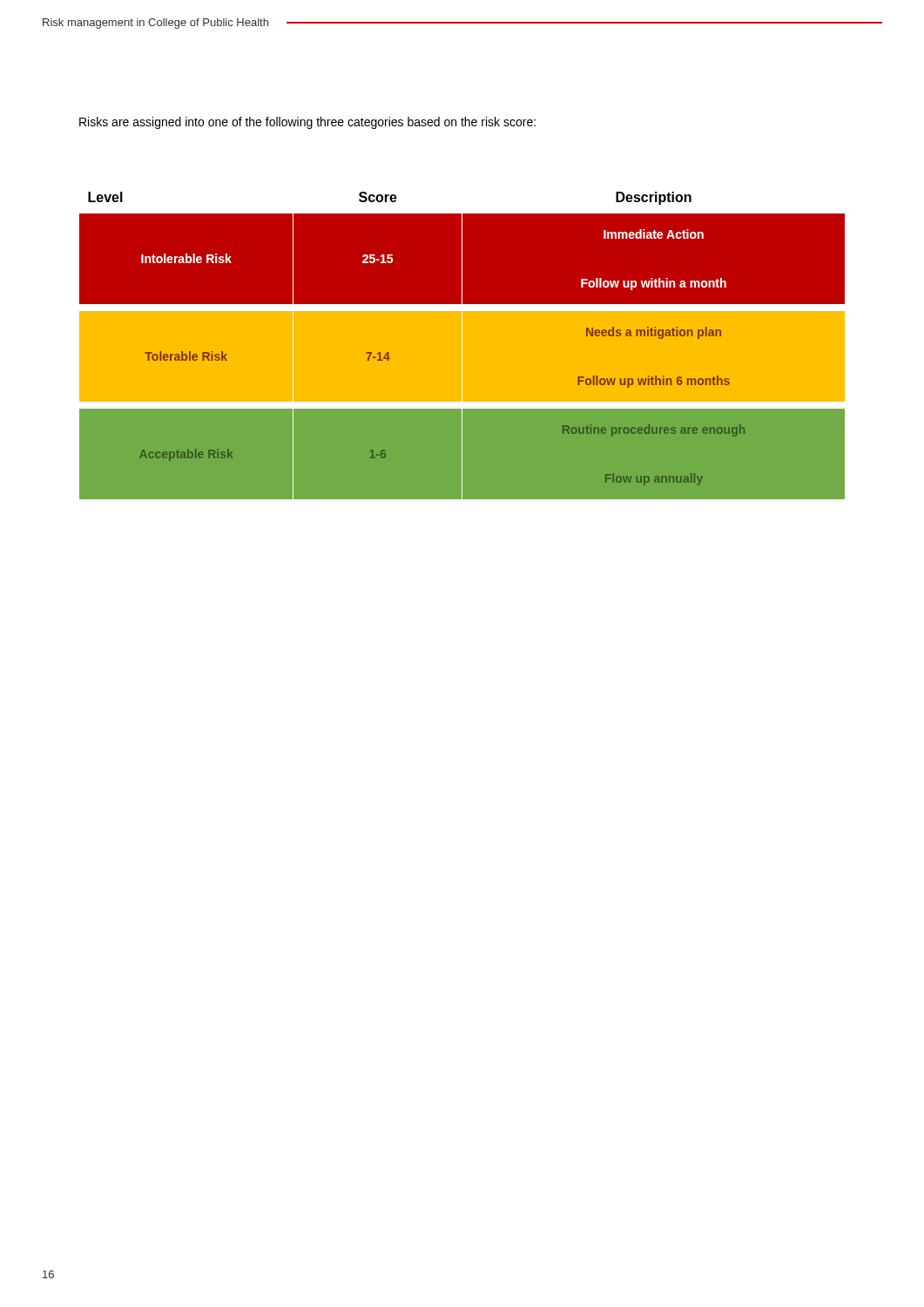Select the text starting "Risks are assigned into one of"
This screenshot has width=924, height=1307.
[307, 122]
